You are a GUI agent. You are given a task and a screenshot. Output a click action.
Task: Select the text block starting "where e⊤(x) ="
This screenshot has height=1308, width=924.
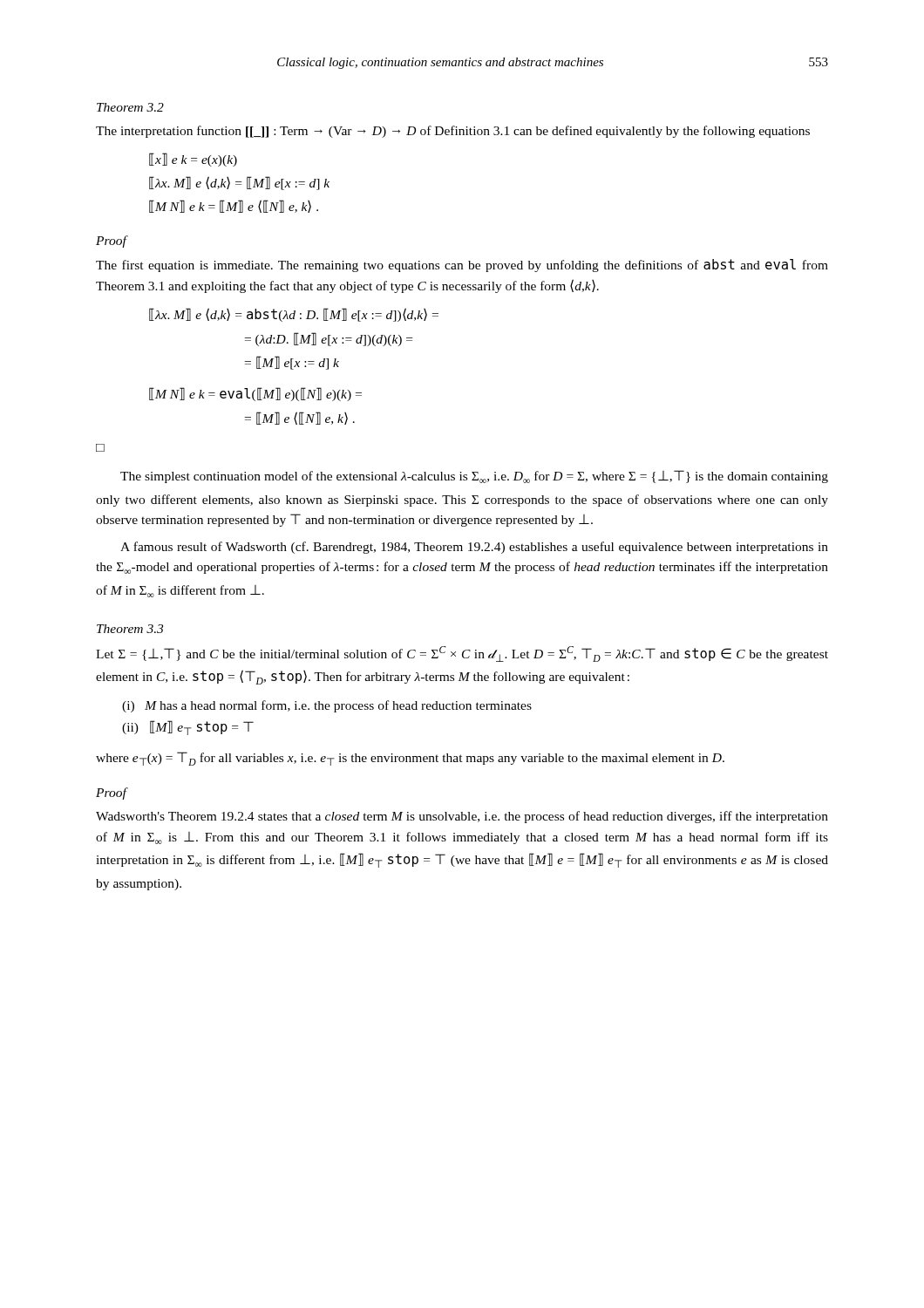click(410, 759)
